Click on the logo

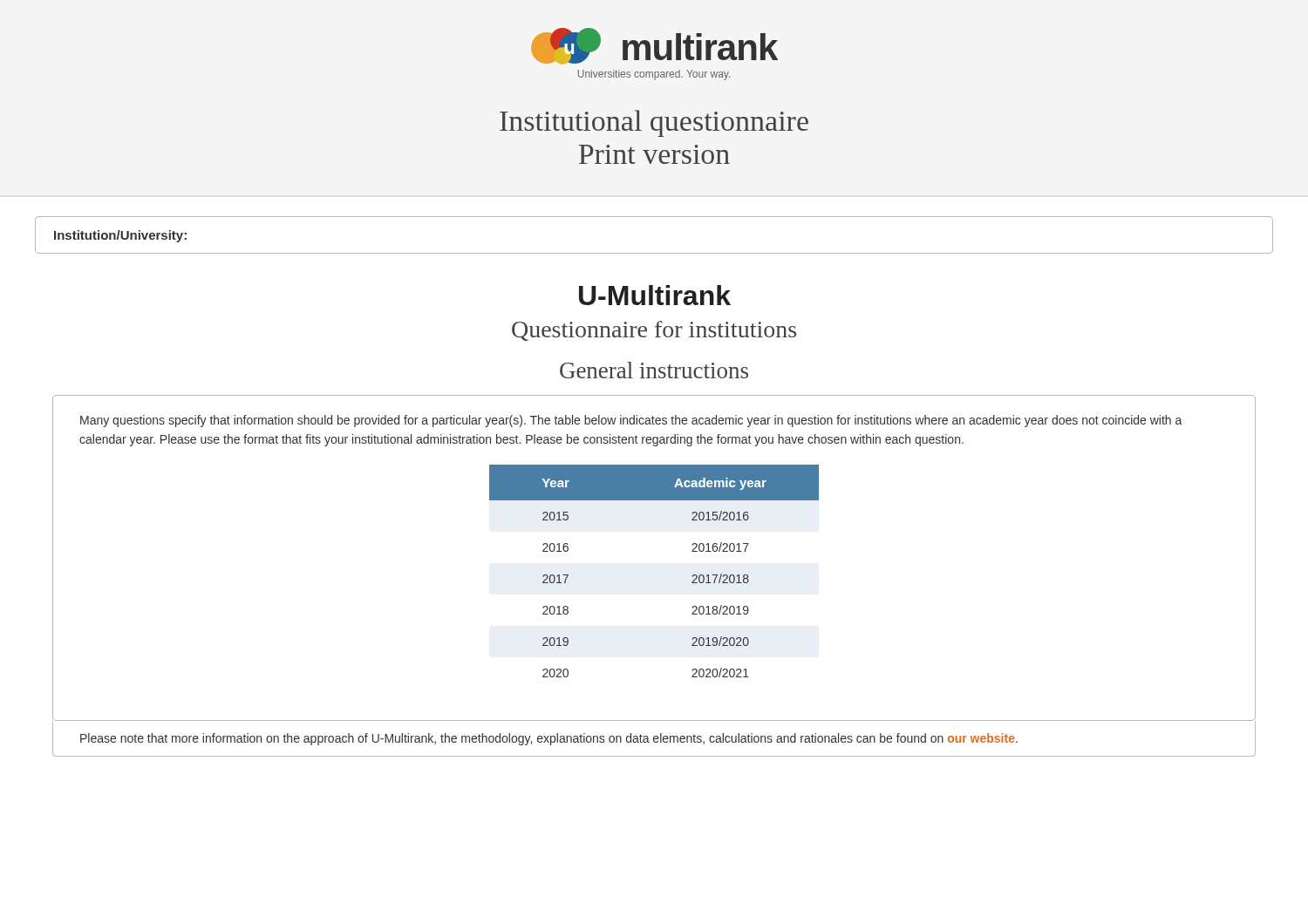tap(654, 52)
